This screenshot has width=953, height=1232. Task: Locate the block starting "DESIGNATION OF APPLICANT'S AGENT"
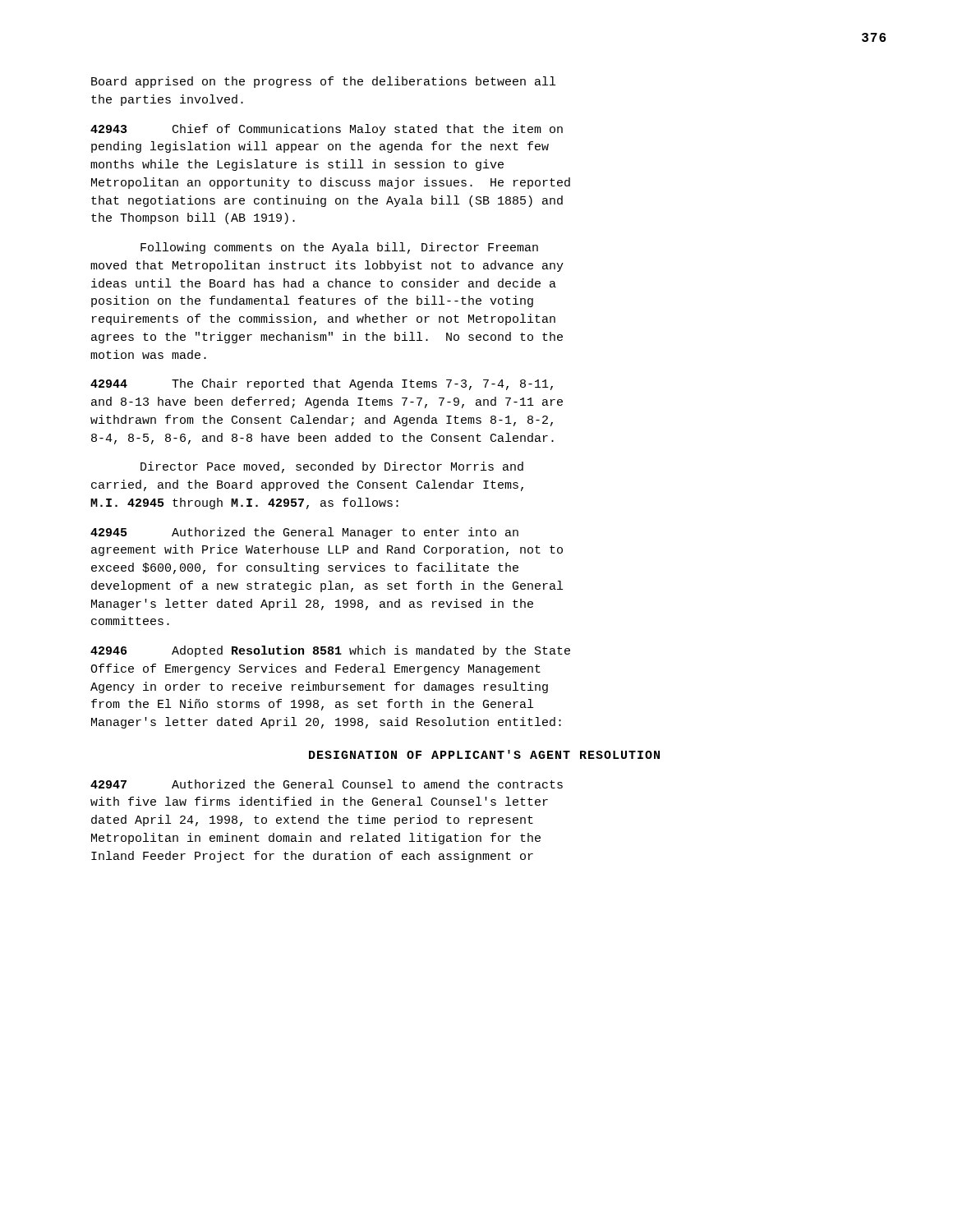coord(485,756)
